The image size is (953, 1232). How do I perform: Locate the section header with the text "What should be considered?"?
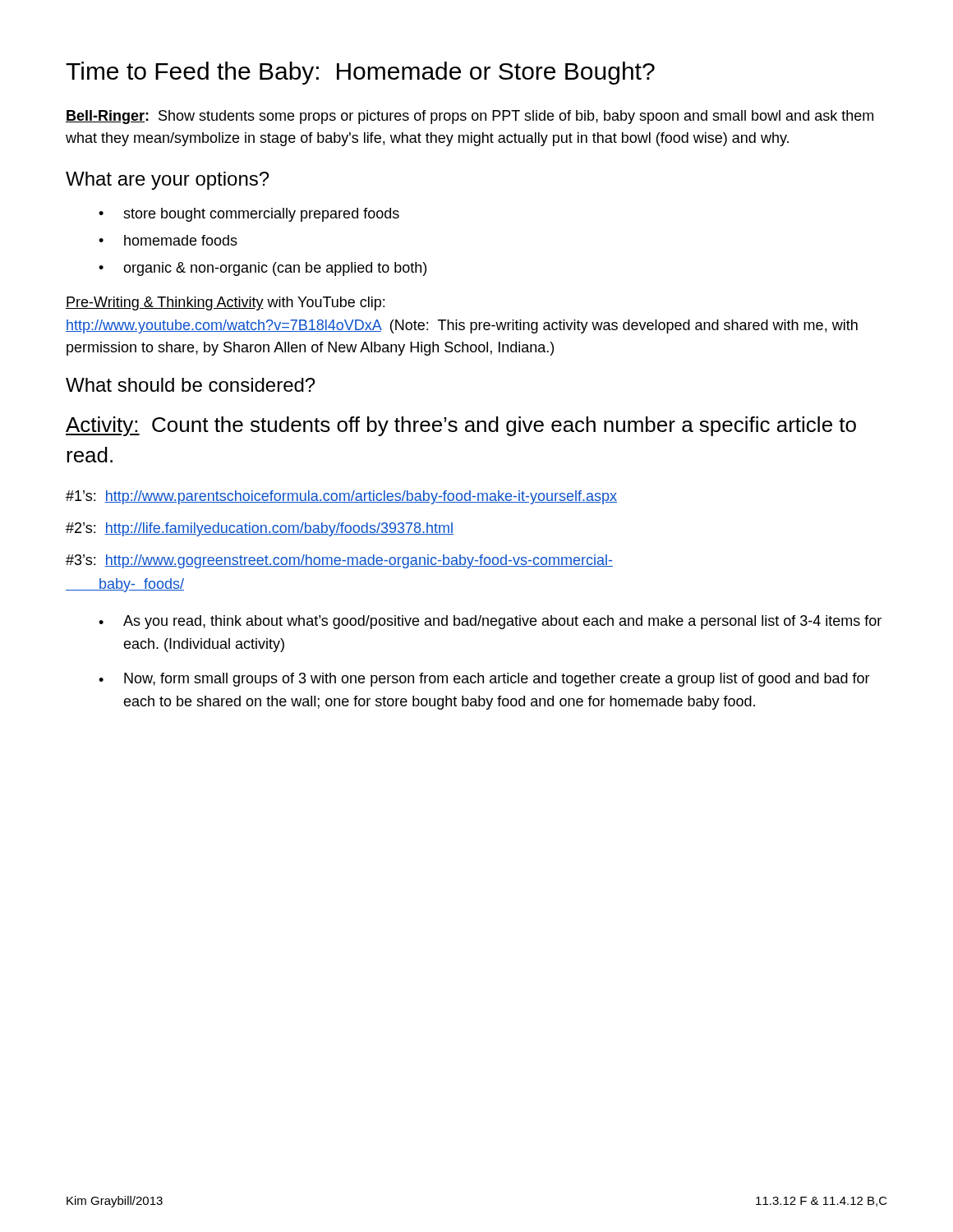[191, 385]
